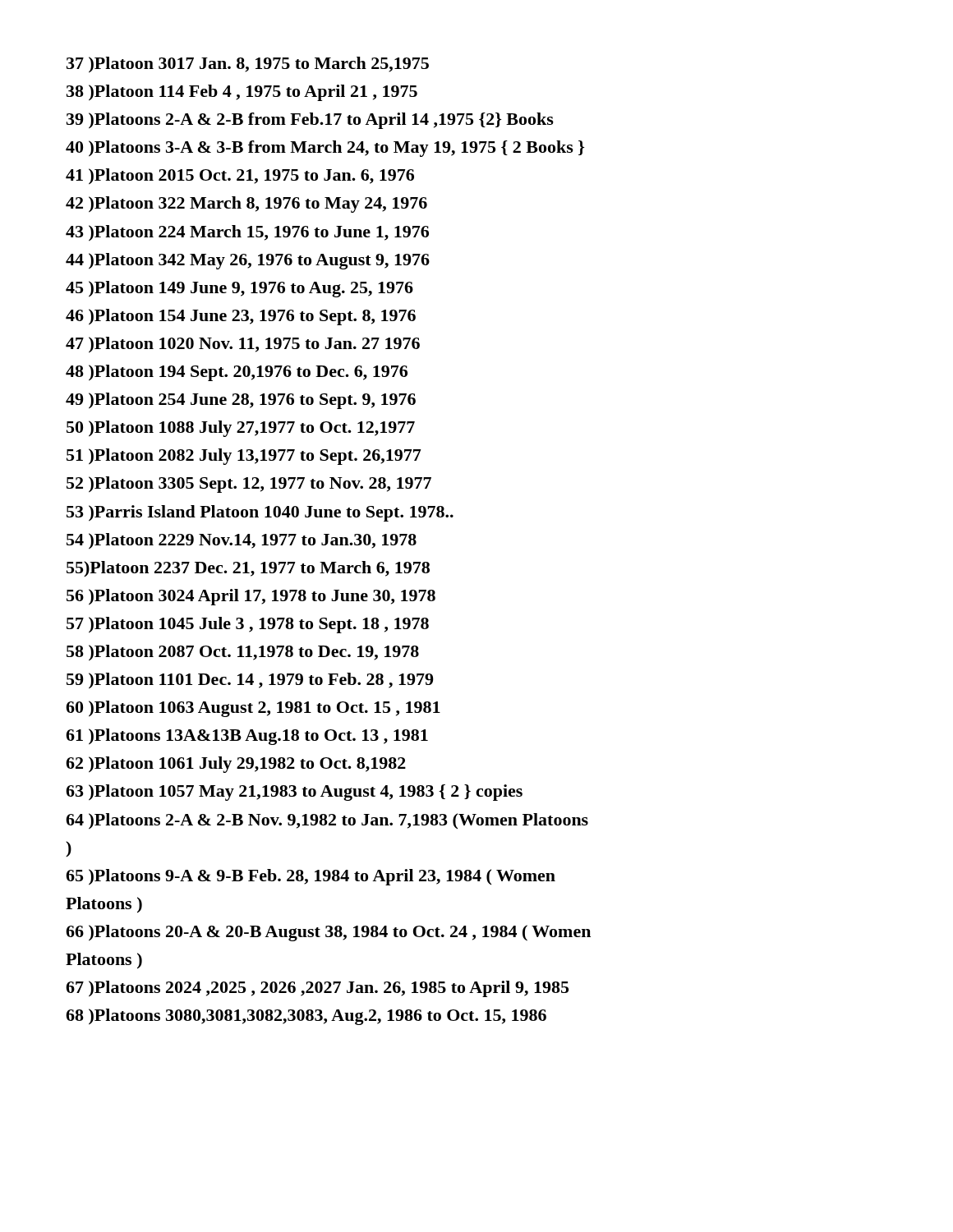Click on the list item that reads "55)Platoon 2237 Dec."
Screen dimensions: 1232x953
coord(248,567)
